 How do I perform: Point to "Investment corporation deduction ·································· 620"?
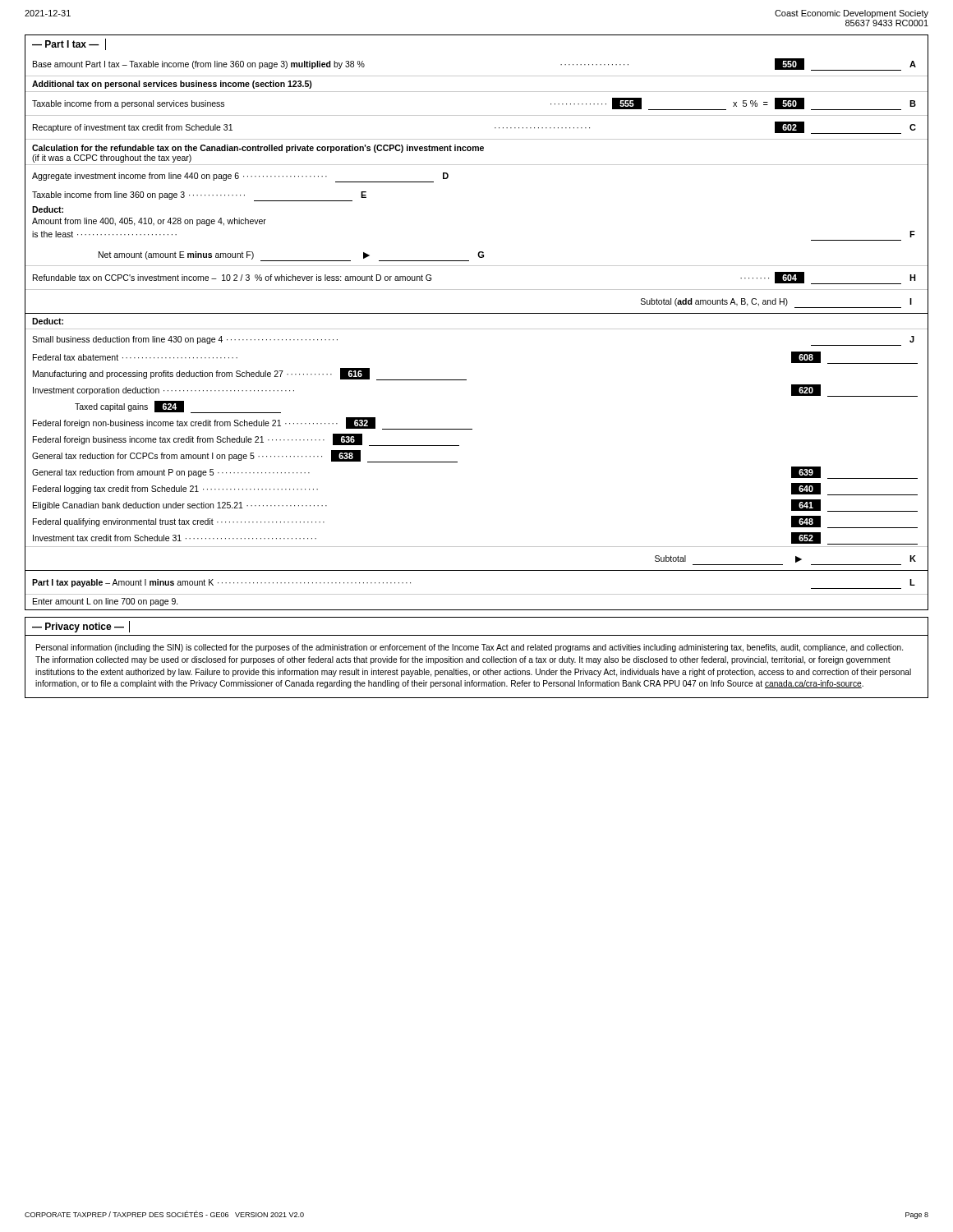(89, 391)
